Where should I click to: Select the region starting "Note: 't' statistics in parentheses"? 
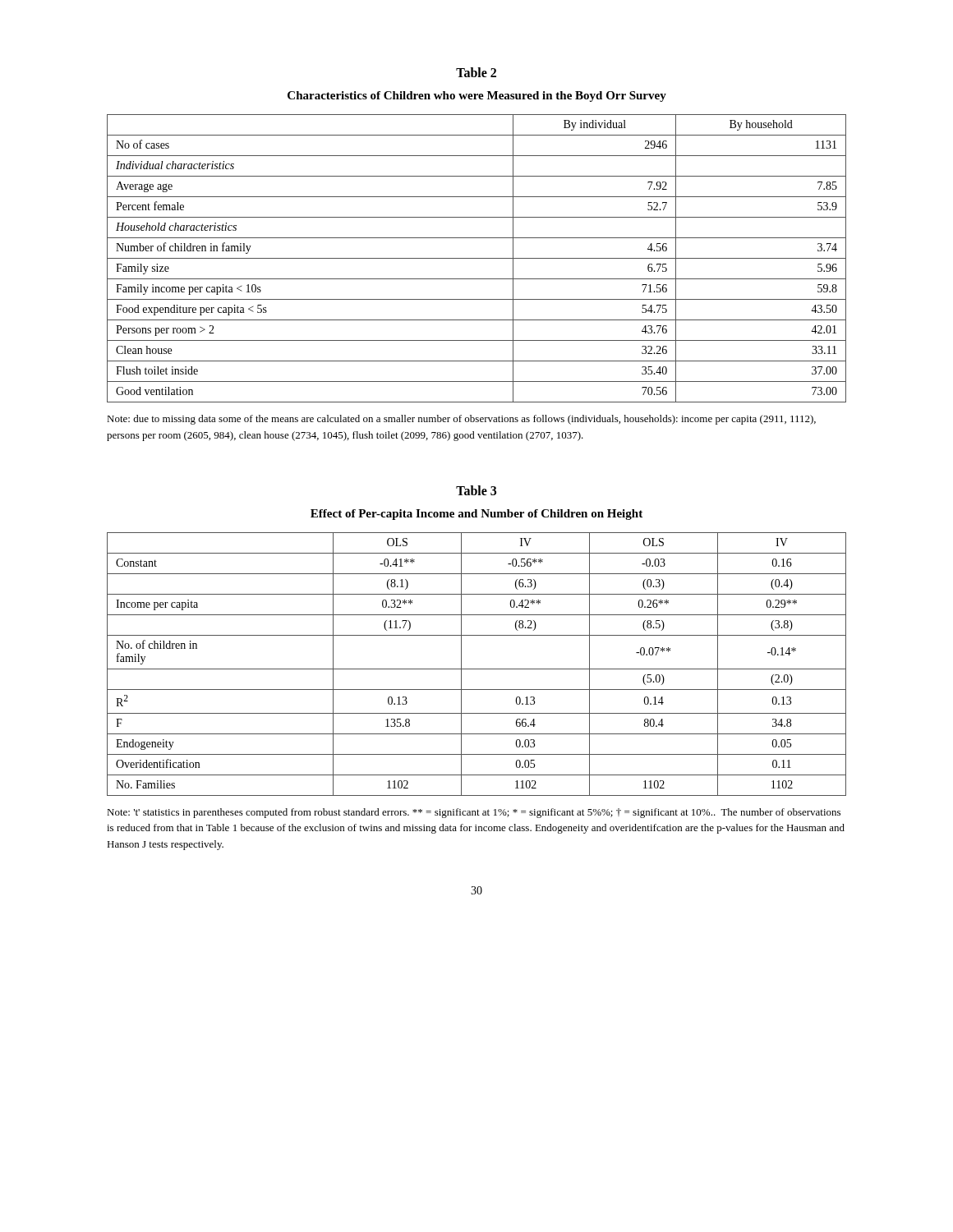click(x=476, y=828)
